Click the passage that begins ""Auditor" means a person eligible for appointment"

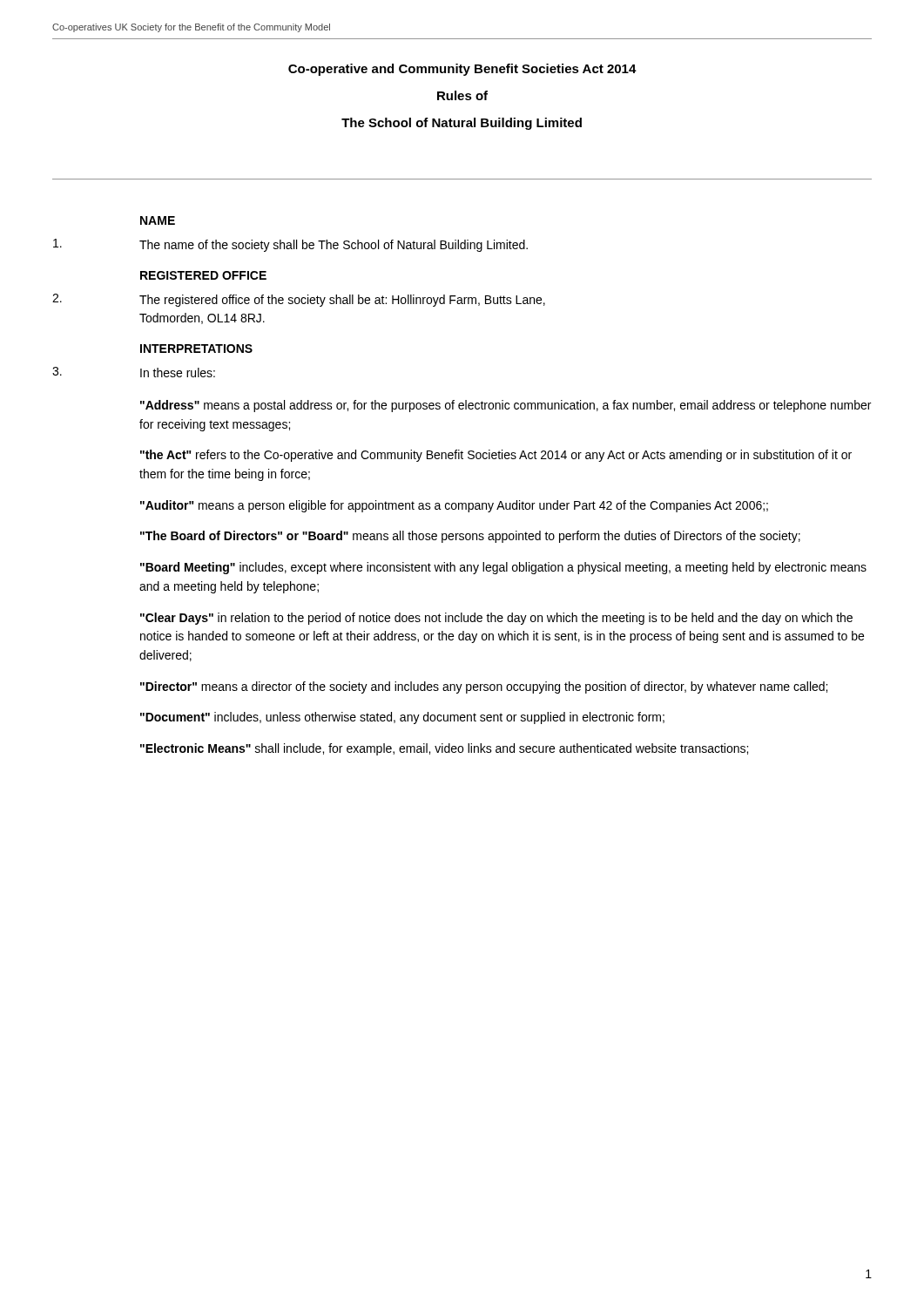tap(454, 505)
